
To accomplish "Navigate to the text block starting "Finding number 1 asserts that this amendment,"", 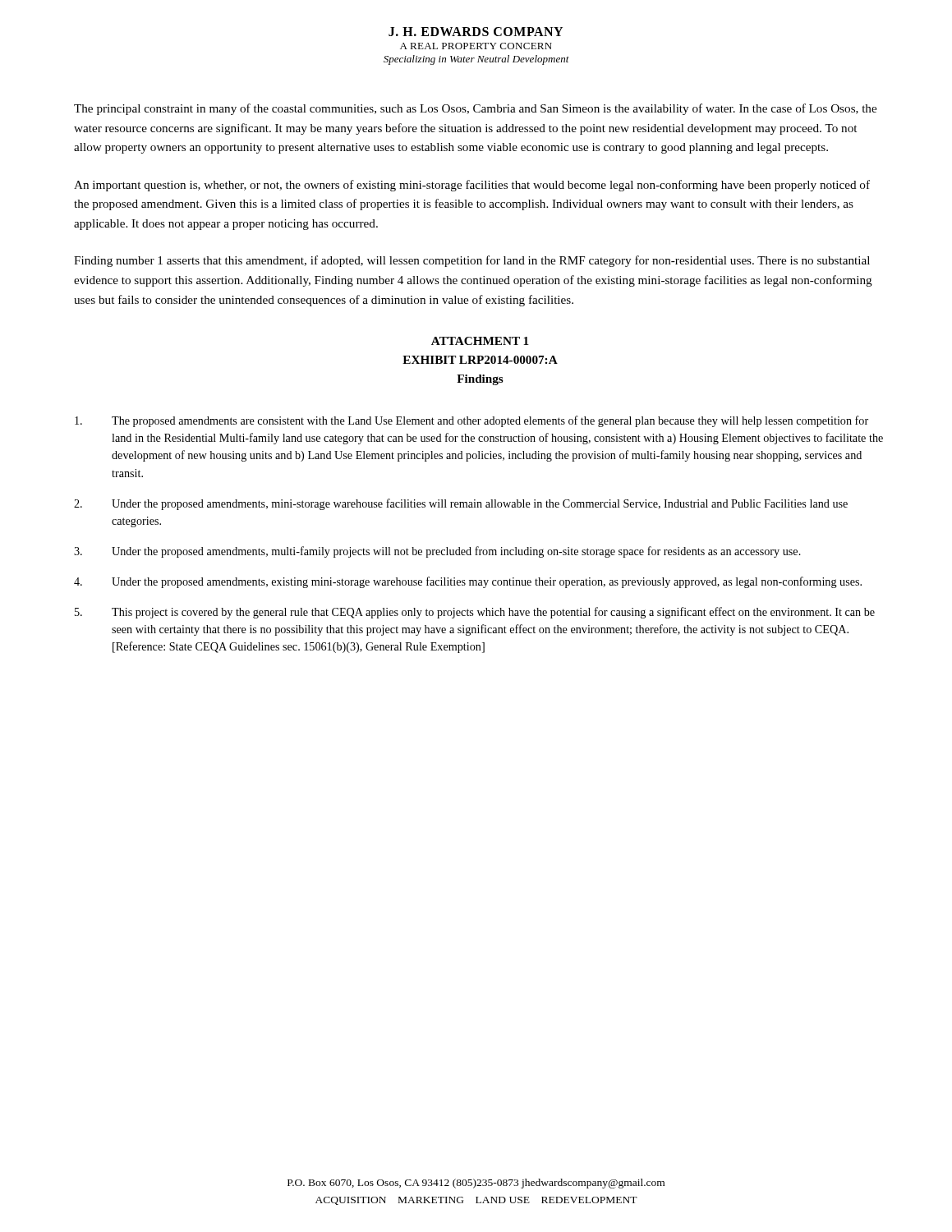I will [473, 280].
